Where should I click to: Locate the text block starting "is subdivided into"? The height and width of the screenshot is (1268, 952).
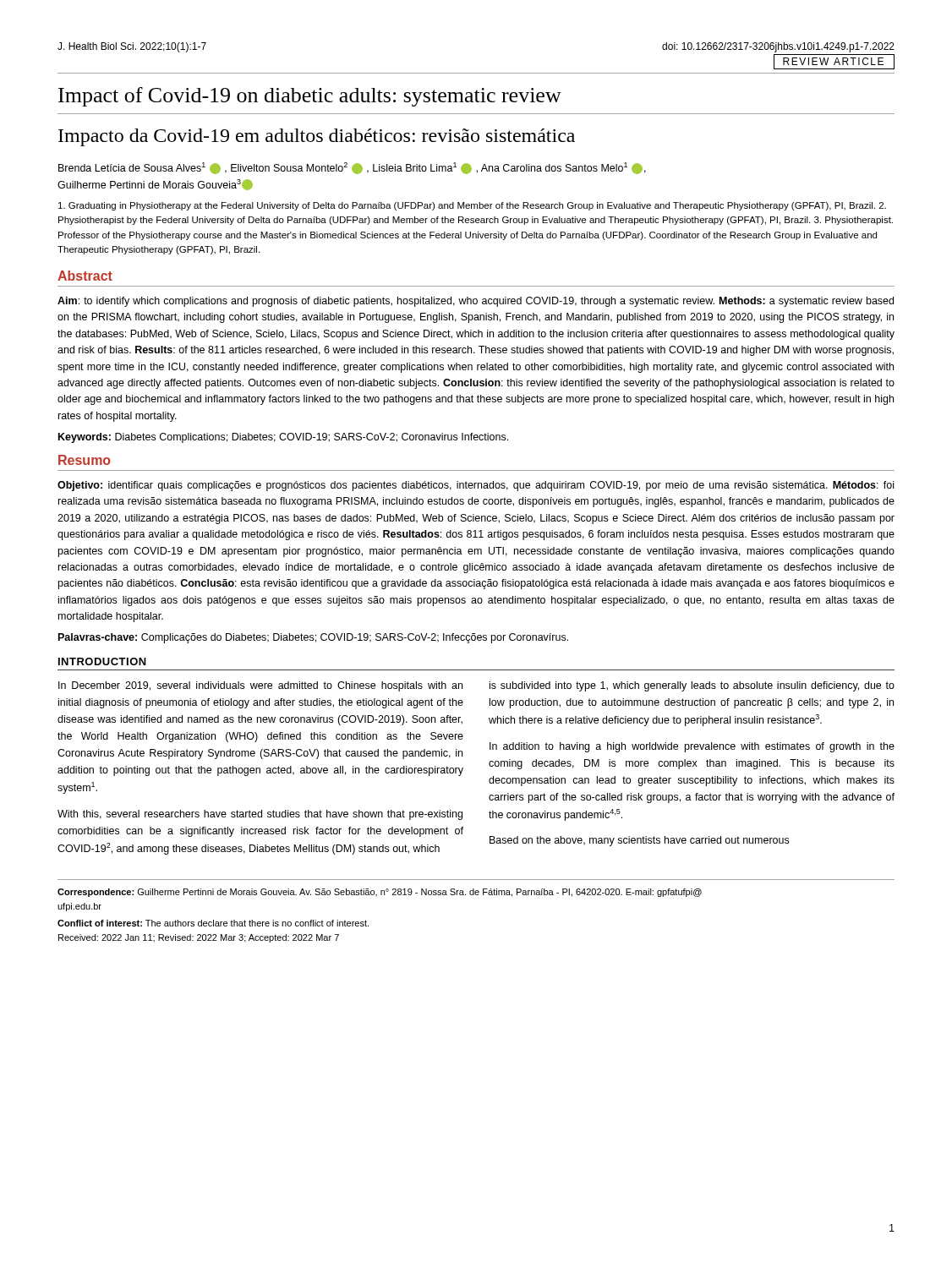pos(692,763)
